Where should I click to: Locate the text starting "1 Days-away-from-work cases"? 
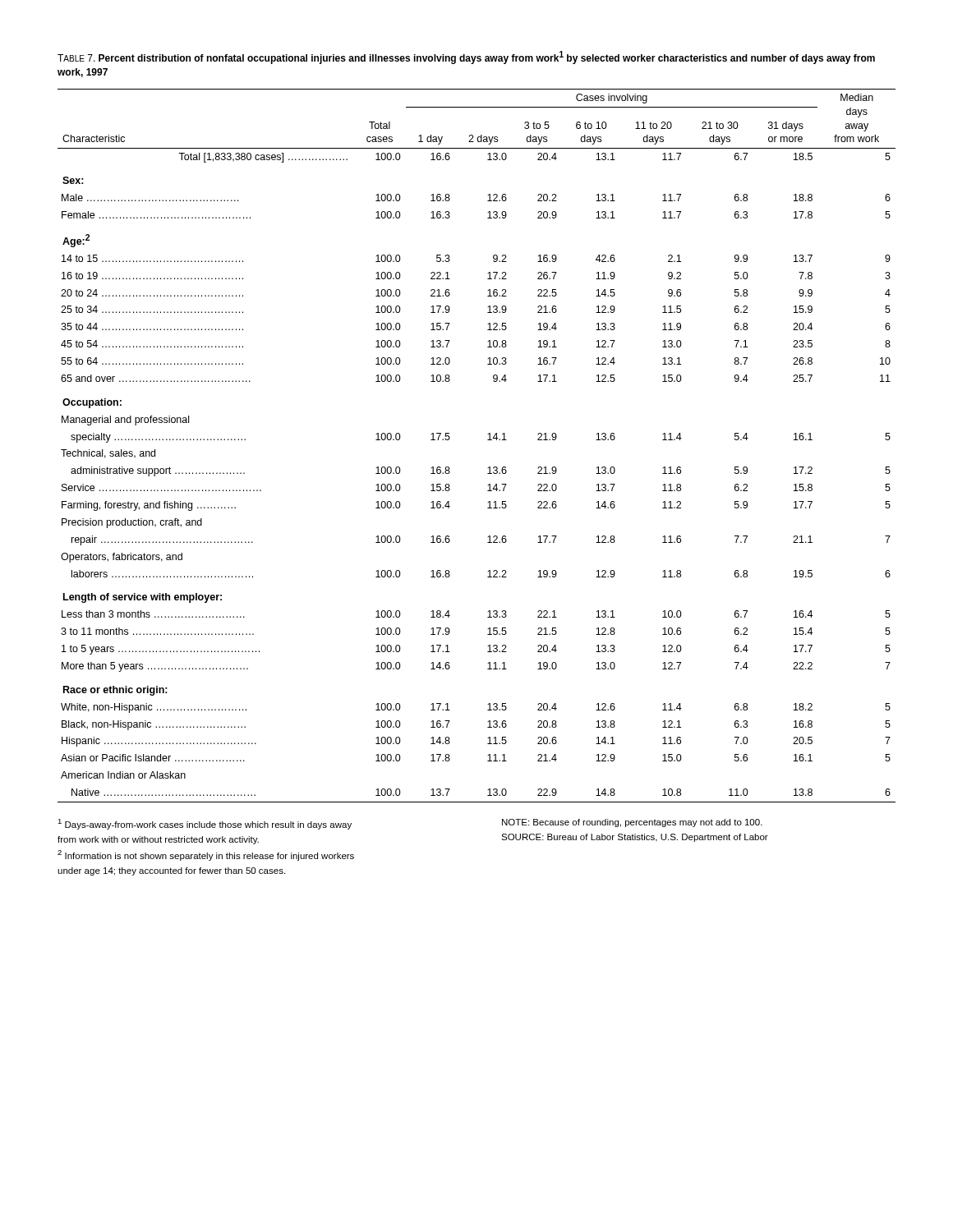point(206,846)
